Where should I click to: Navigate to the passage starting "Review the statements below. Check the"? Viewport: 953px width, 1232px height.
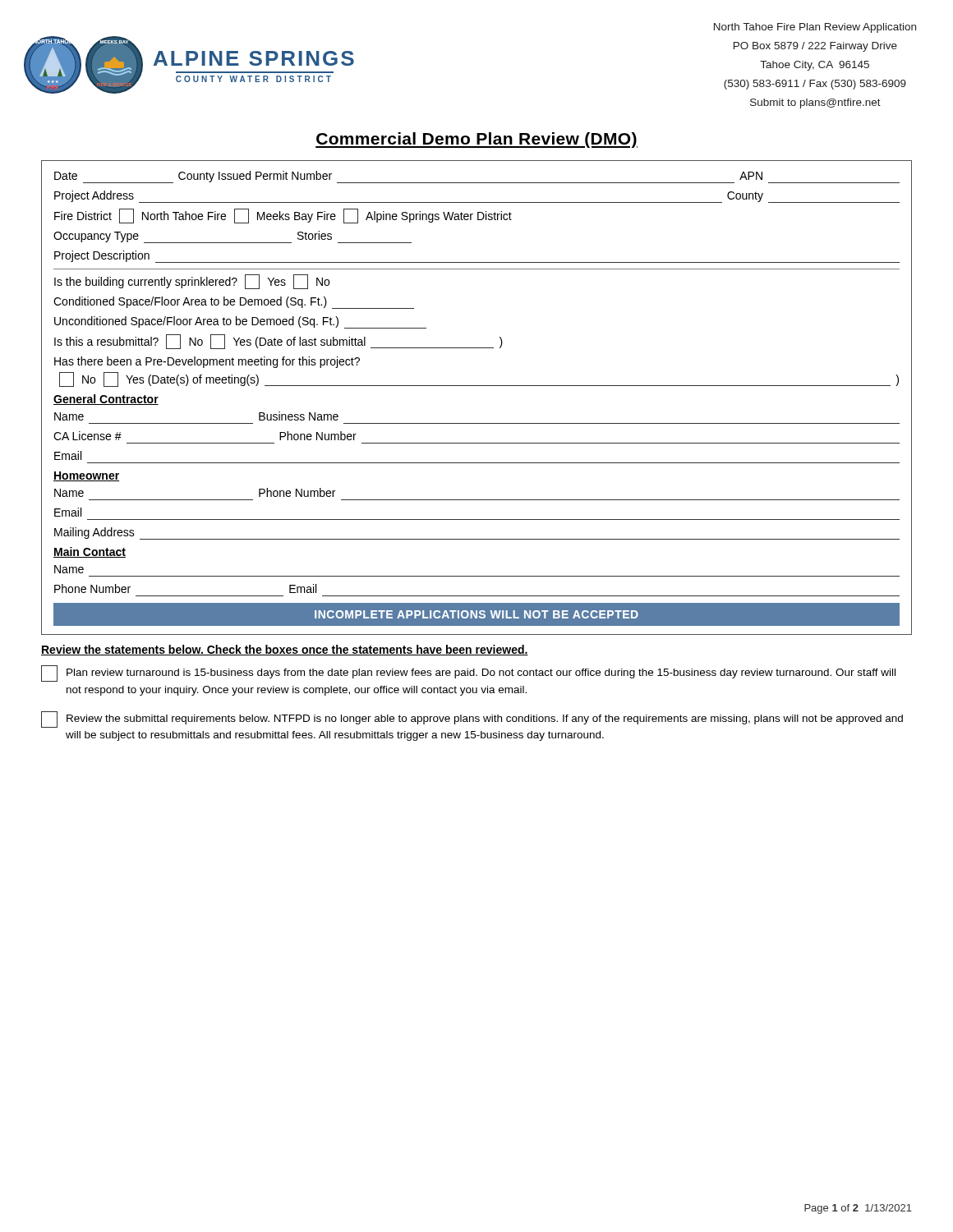tap(284, 649)
